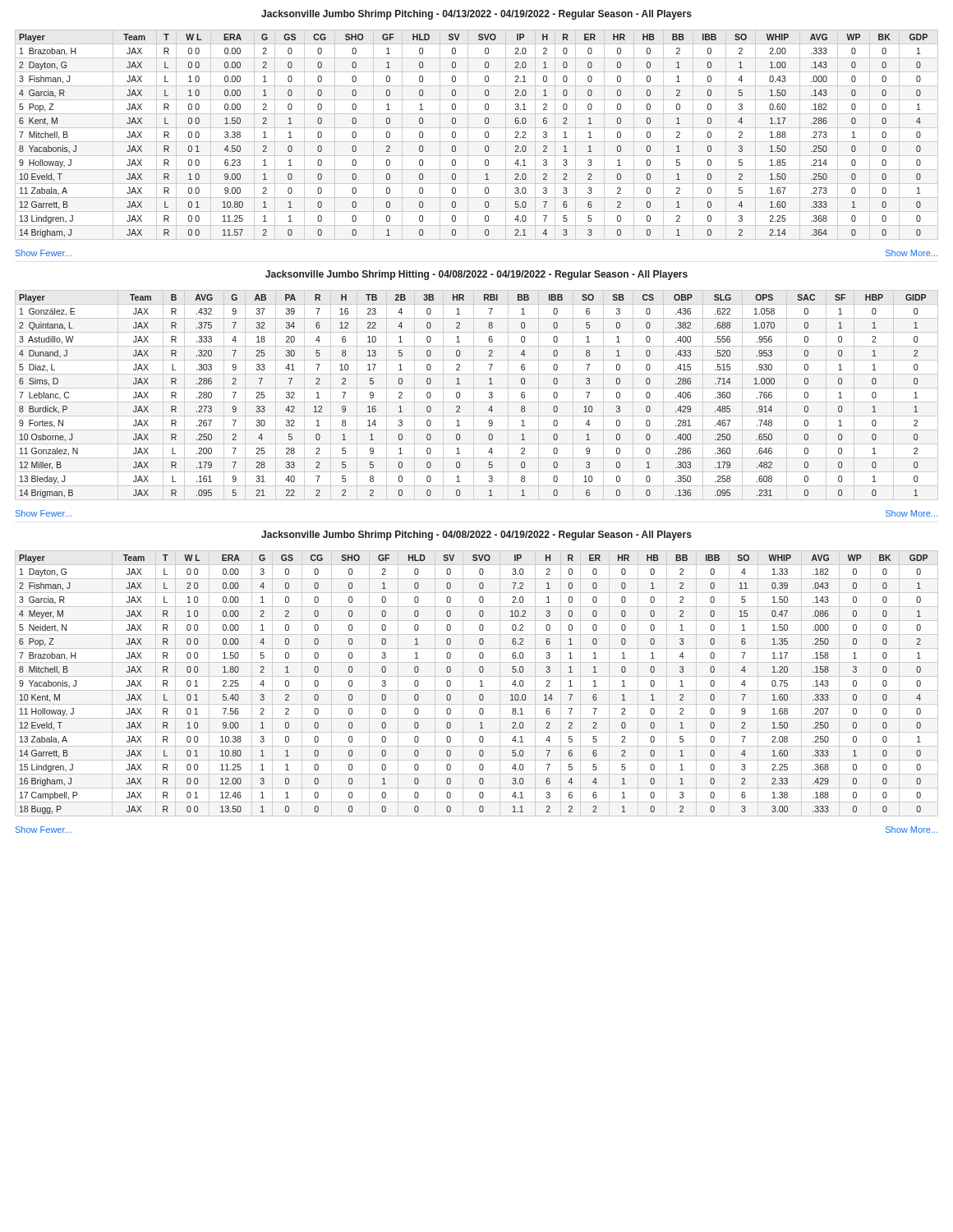953x1232 pixels.
Task: Navigate to the element starting "Jacksonville Jumbo Shrimp Pitching - 04/08/2022 -"
Action: (476, 535)
